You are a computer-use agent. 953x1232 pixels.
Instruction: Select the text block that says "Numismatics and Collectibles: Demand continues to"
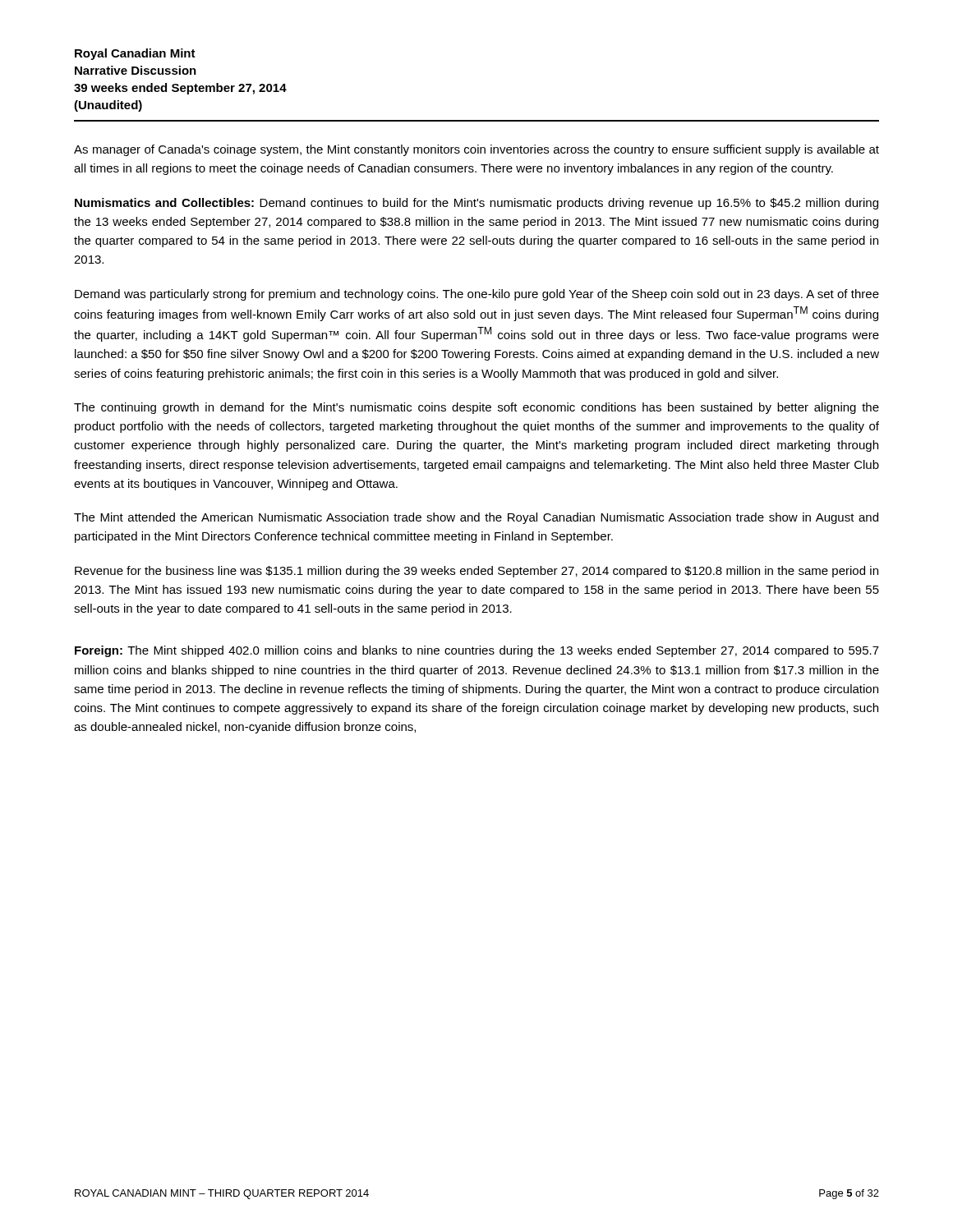476,231
